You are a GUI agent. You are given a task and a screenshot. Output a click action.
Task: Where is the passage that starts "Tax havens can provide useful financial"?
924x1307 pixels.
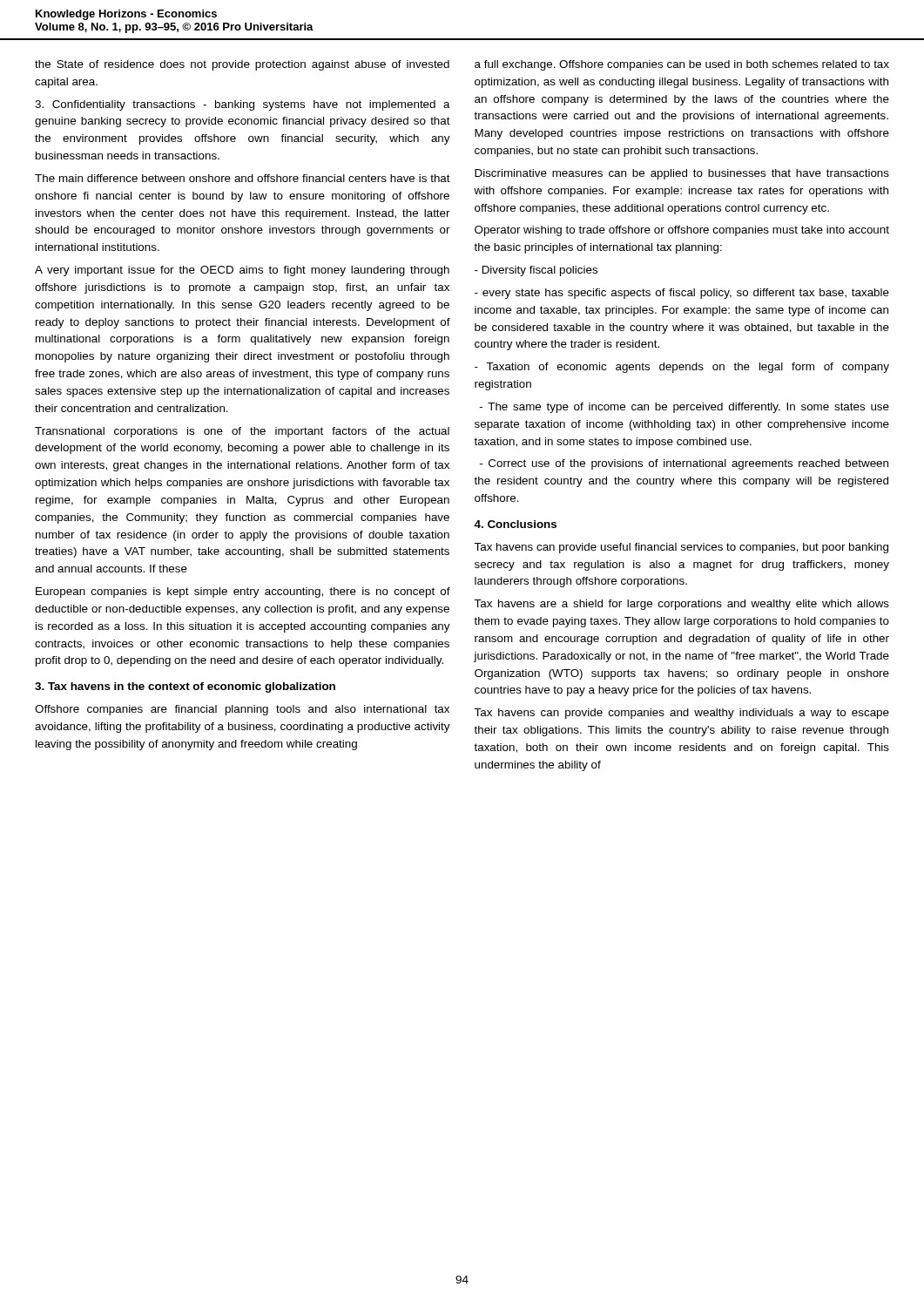tap(682, 656)
